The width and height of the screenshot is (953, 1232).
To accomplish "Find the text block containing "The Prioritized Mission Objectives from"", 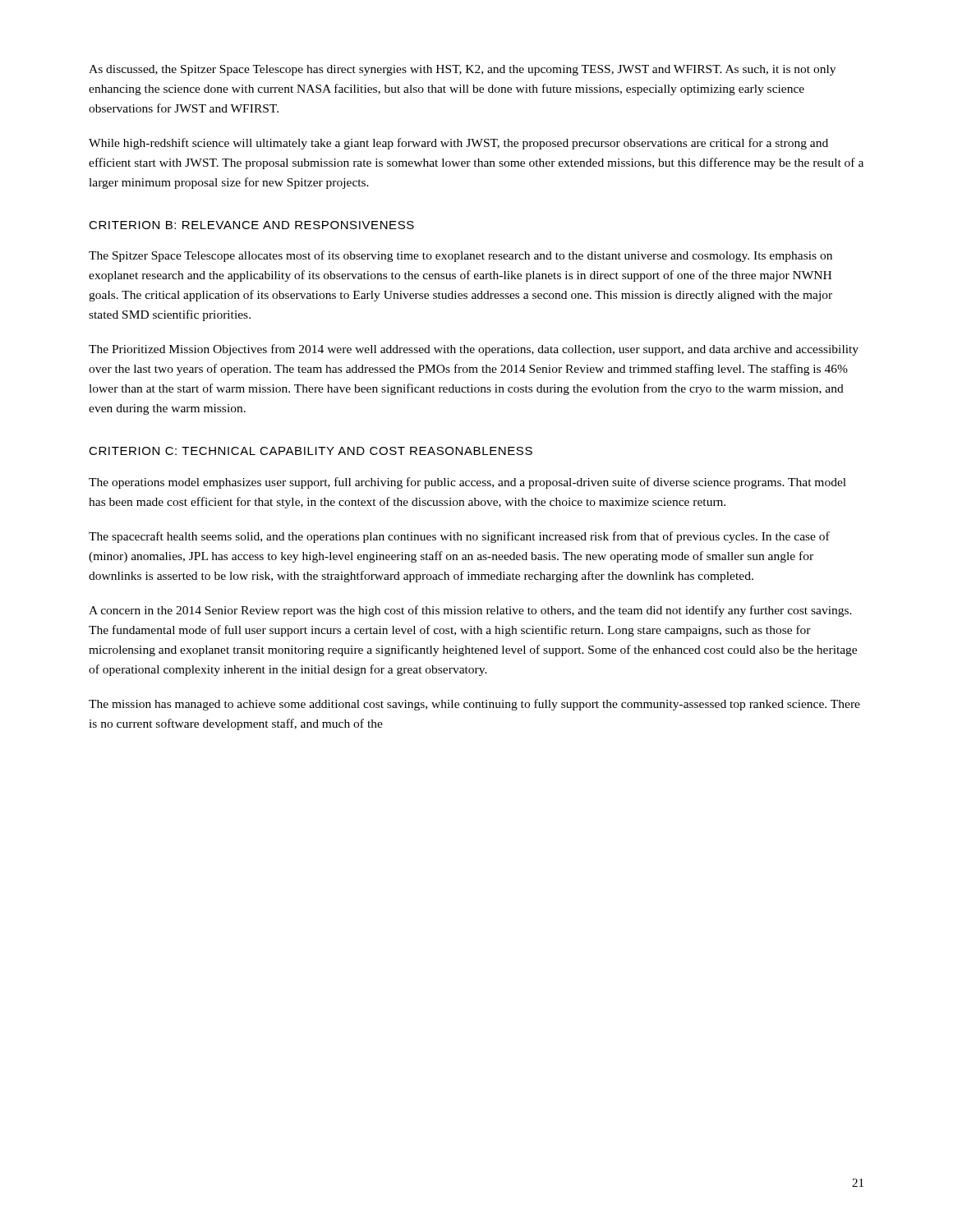I will point(474,379).
